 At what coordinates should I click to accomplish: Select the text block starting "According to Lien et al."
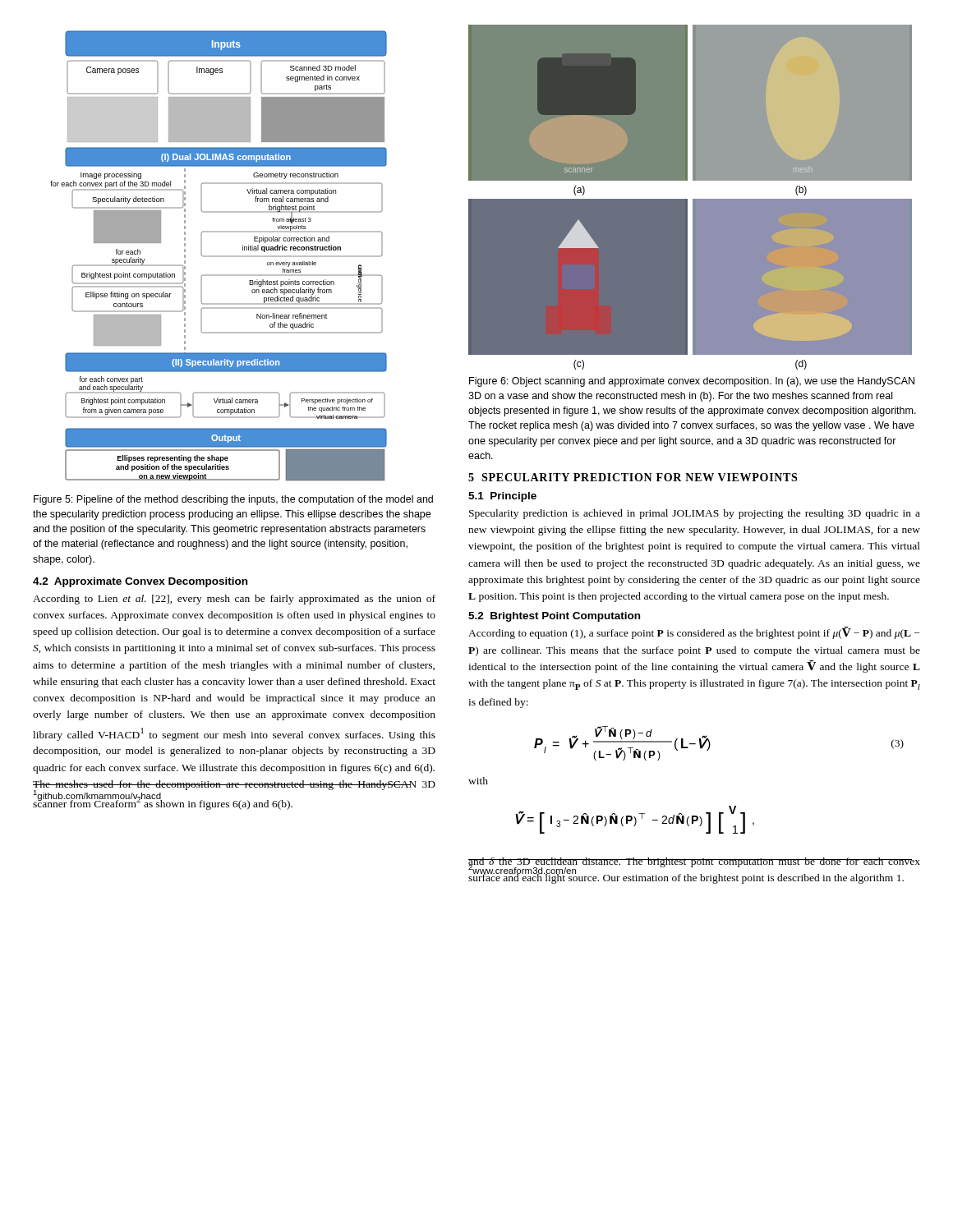[x=234, y=701]
